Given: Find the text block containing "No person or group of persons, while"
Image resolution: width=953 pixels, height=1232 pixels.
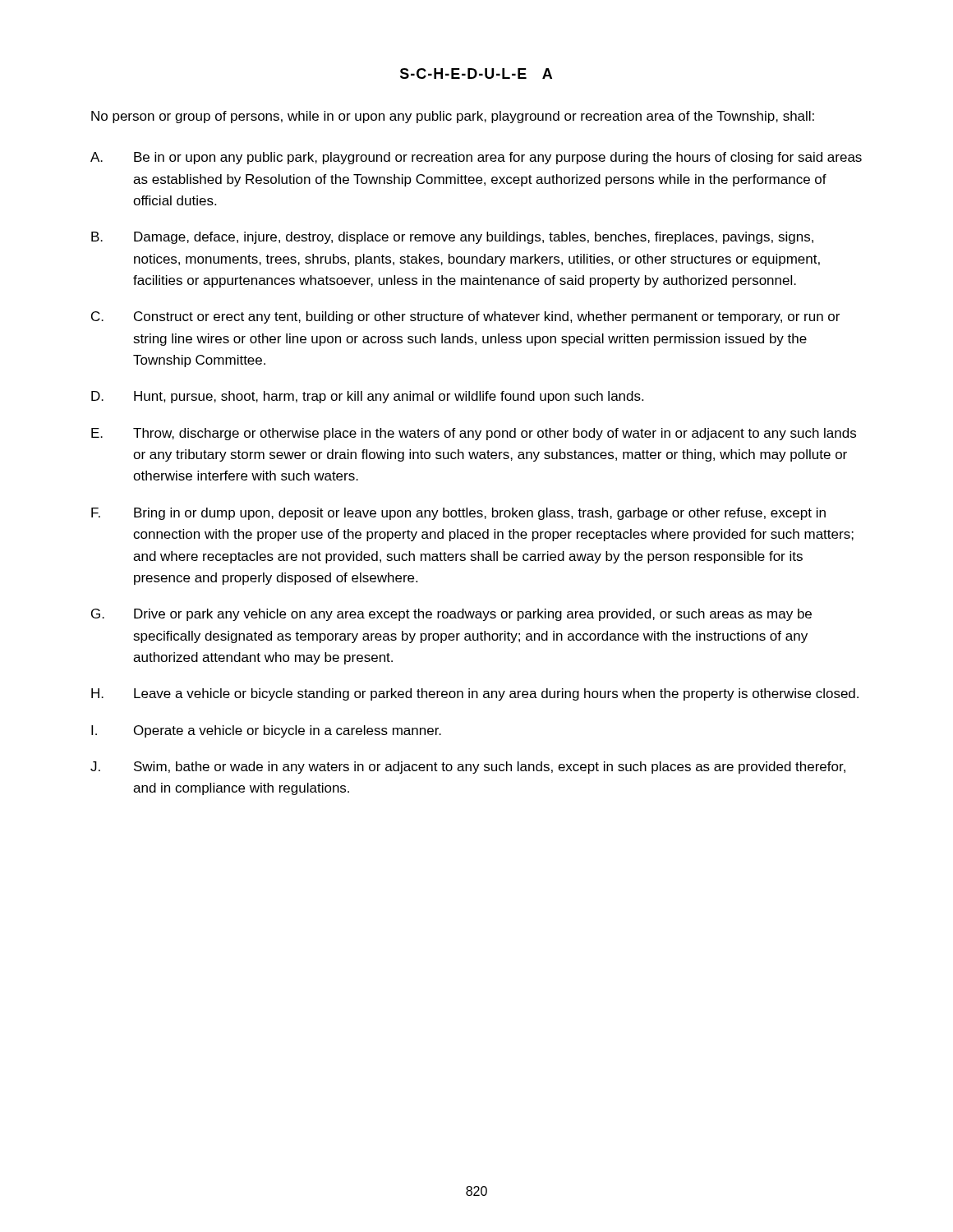Looking at the screenshot, I should (453, 116).
